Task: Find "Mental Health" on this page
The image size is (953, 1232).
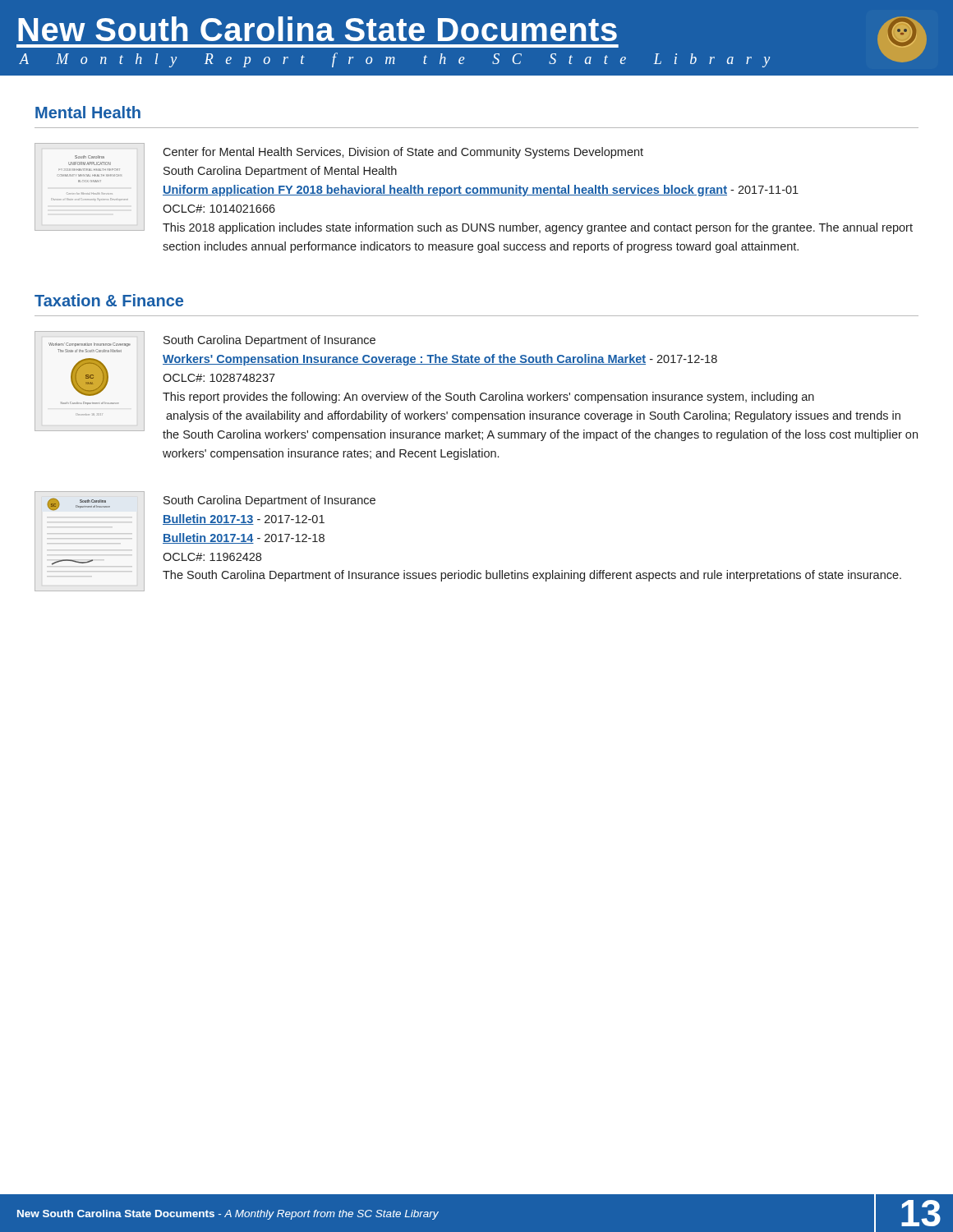Action: (88, 113)
